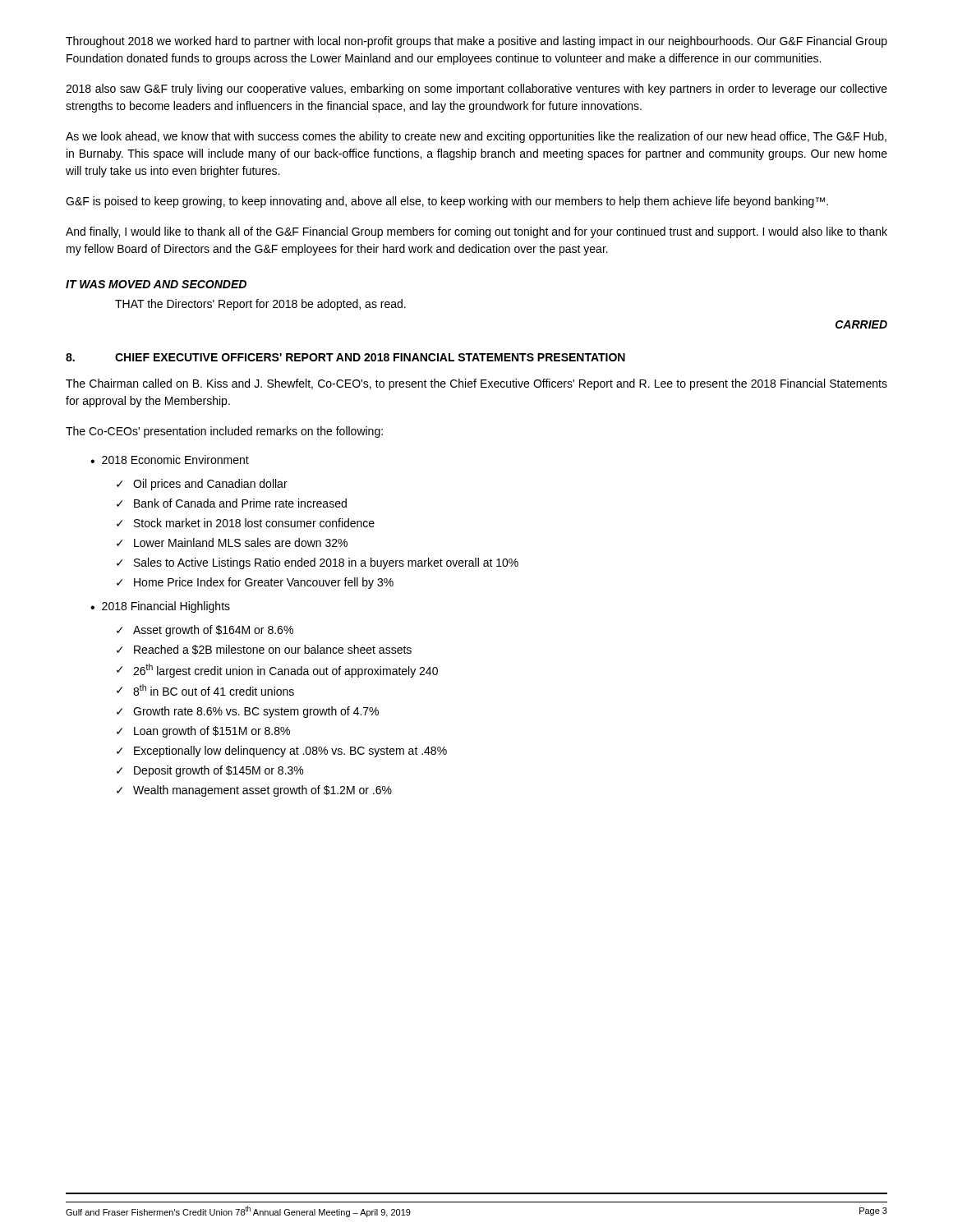Select the list item that says "Deposit growth of $145M or 8.3%"
This screenshot has width=953, height=1232.
pyautogui.click(x=218, y=770)
